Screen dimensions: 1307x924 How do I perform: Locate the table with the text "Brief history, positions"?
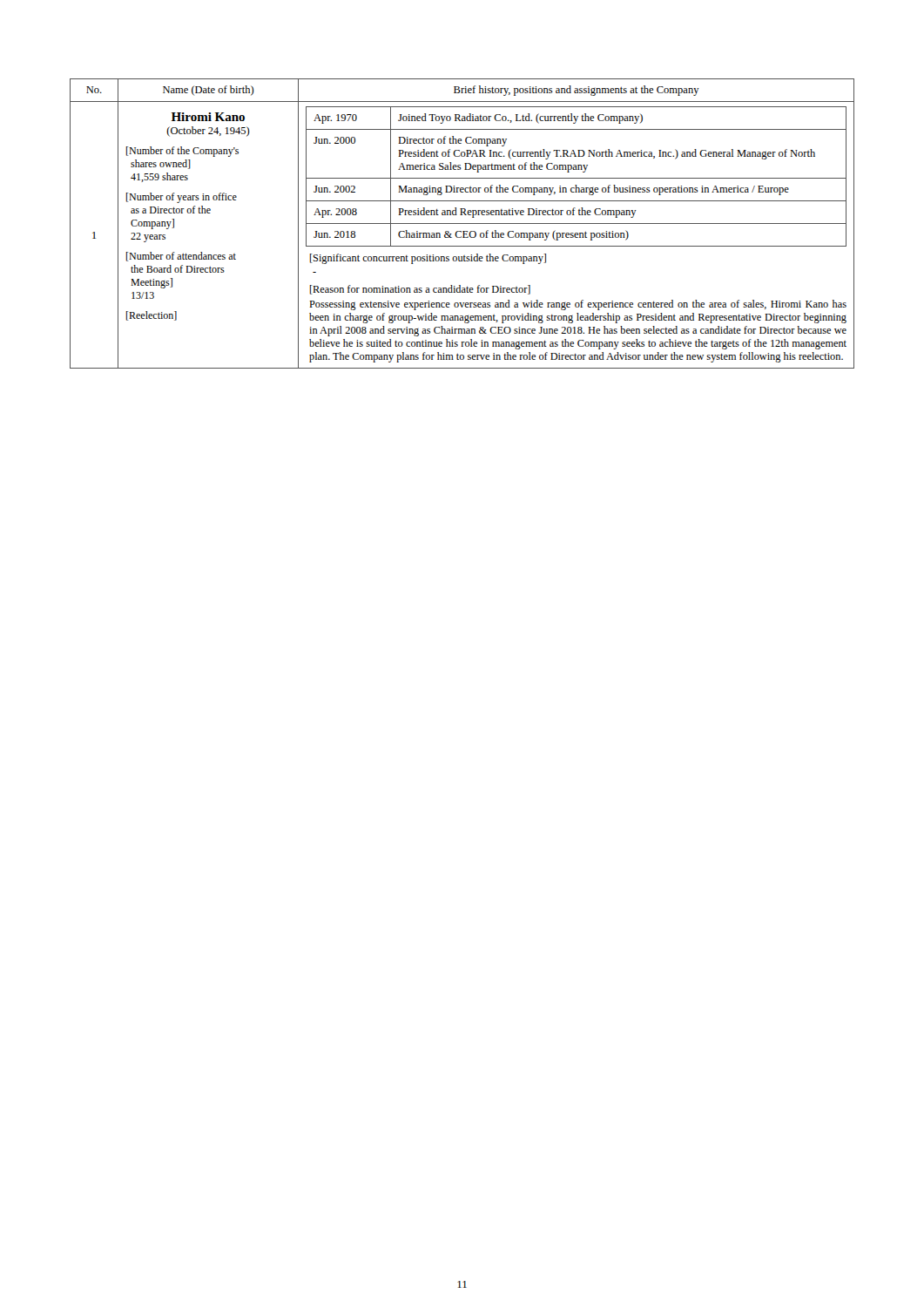(462, 223)
